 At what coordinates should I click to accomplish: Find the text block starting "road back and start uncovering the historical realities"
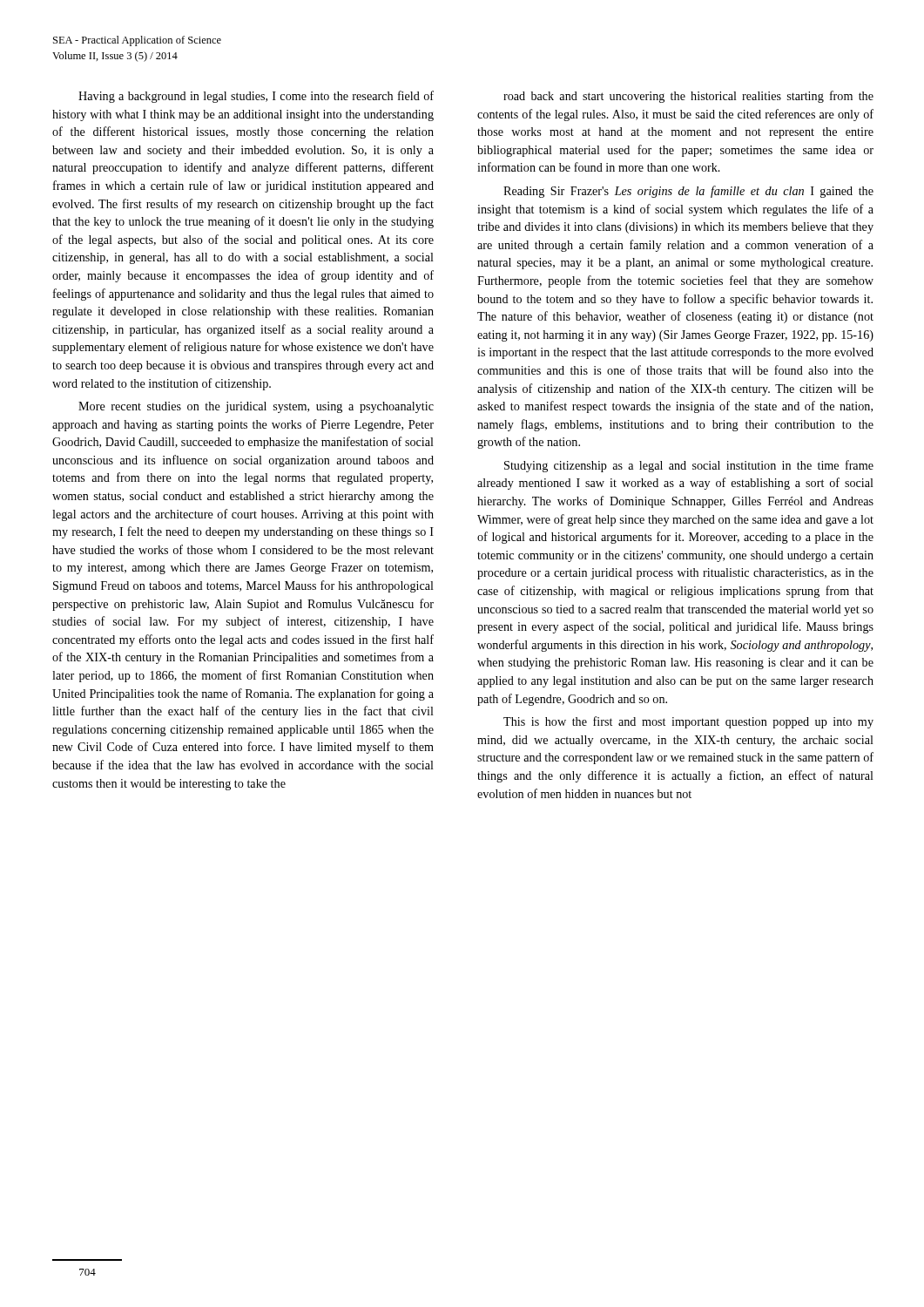point(688,97)
